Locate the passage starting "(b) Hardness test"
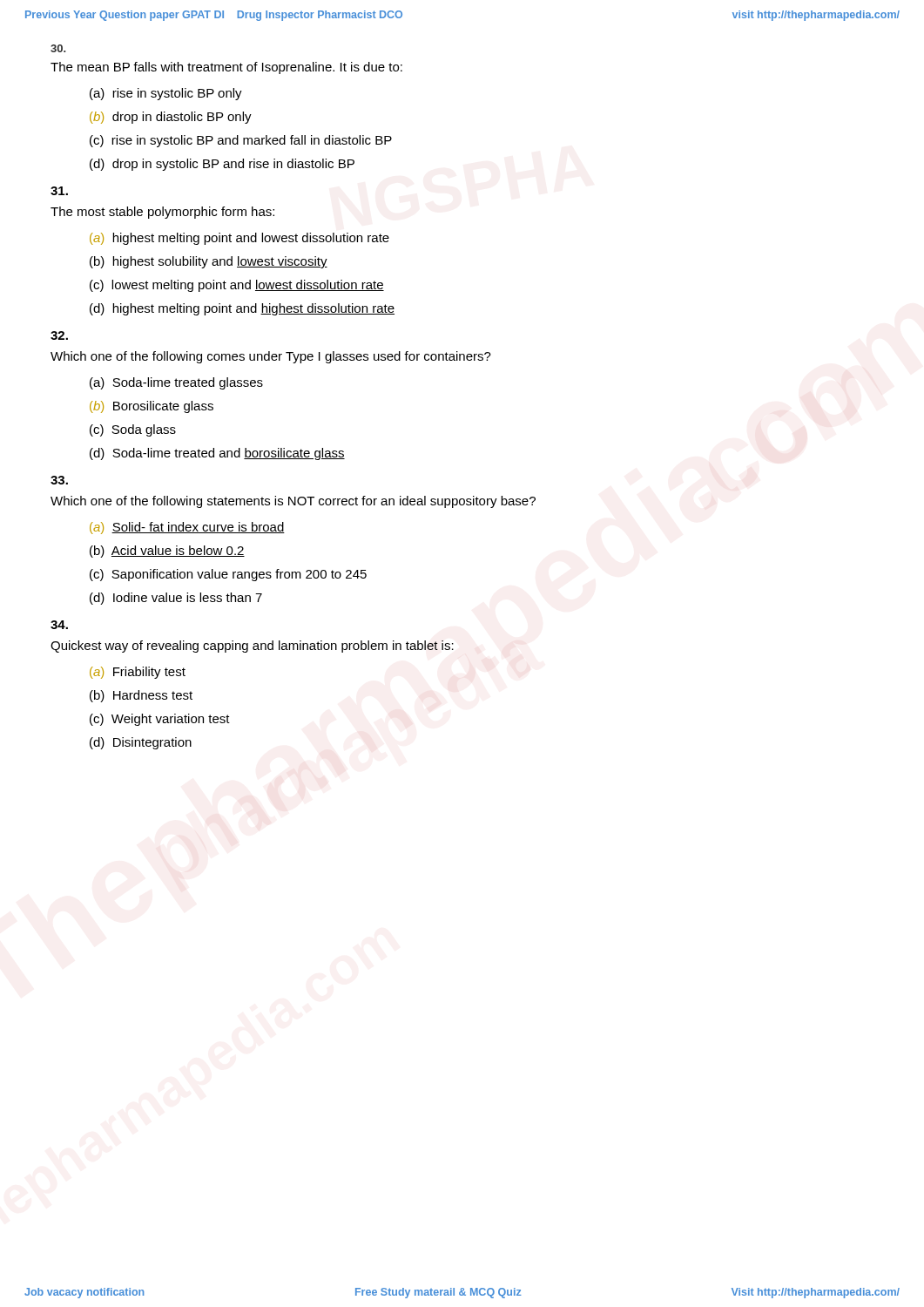 point(141,695)
